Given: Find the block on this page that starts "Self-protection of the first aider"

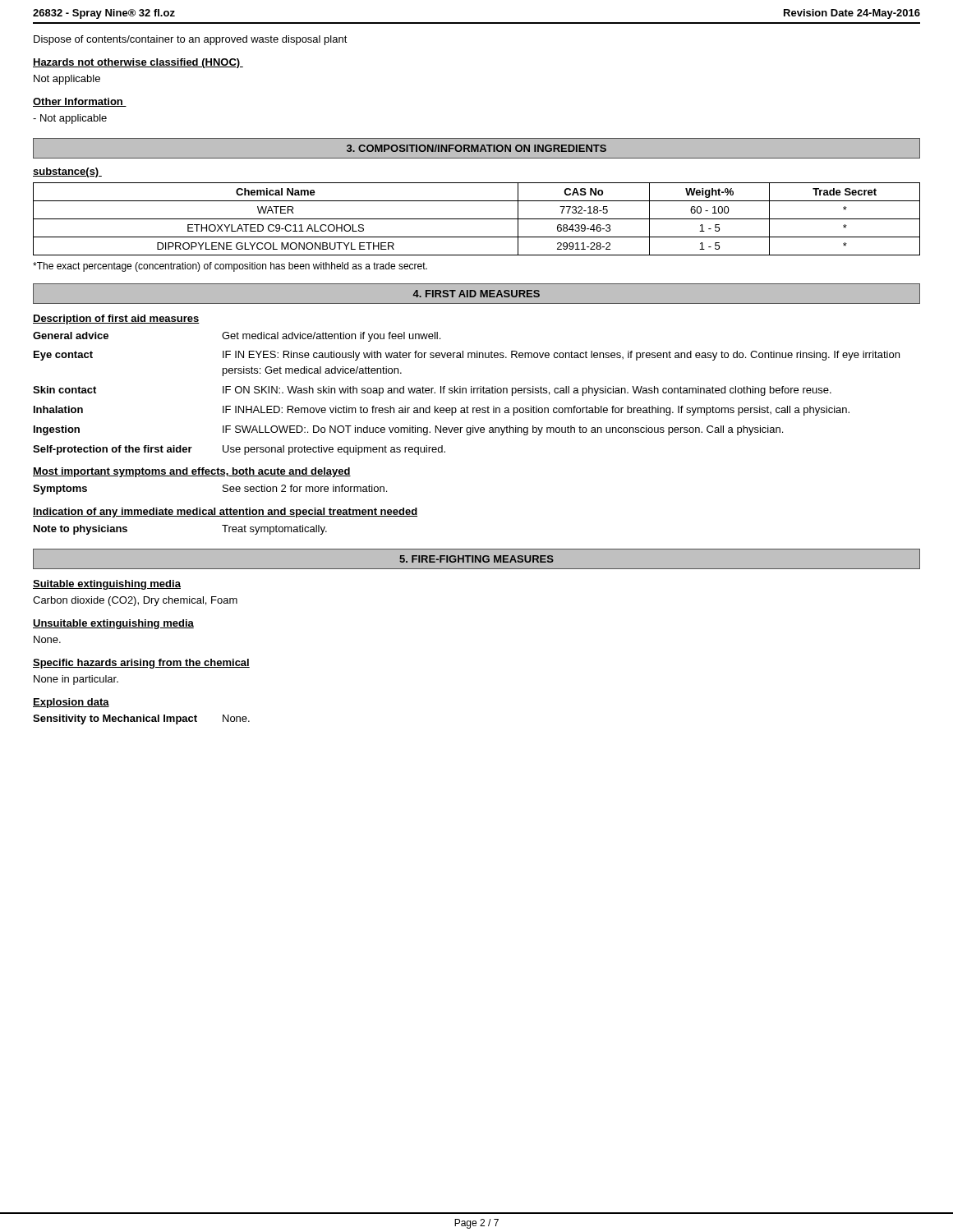Looking at the screenshot, I should pyautogui.click(x=239, y=450).
